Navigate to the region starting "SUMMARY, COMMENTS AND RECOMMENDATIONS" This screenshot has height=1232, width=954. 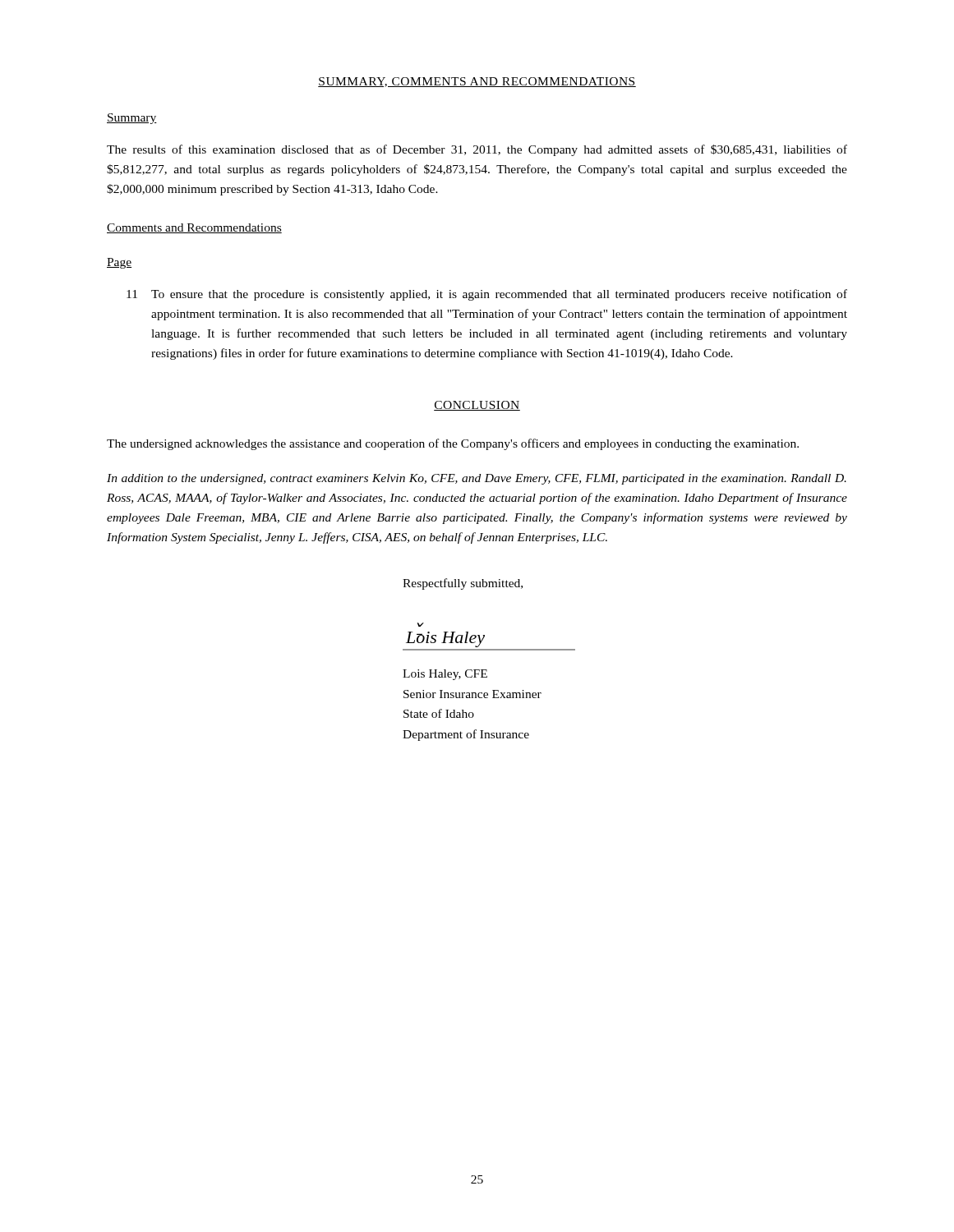(x=477, y=81)
